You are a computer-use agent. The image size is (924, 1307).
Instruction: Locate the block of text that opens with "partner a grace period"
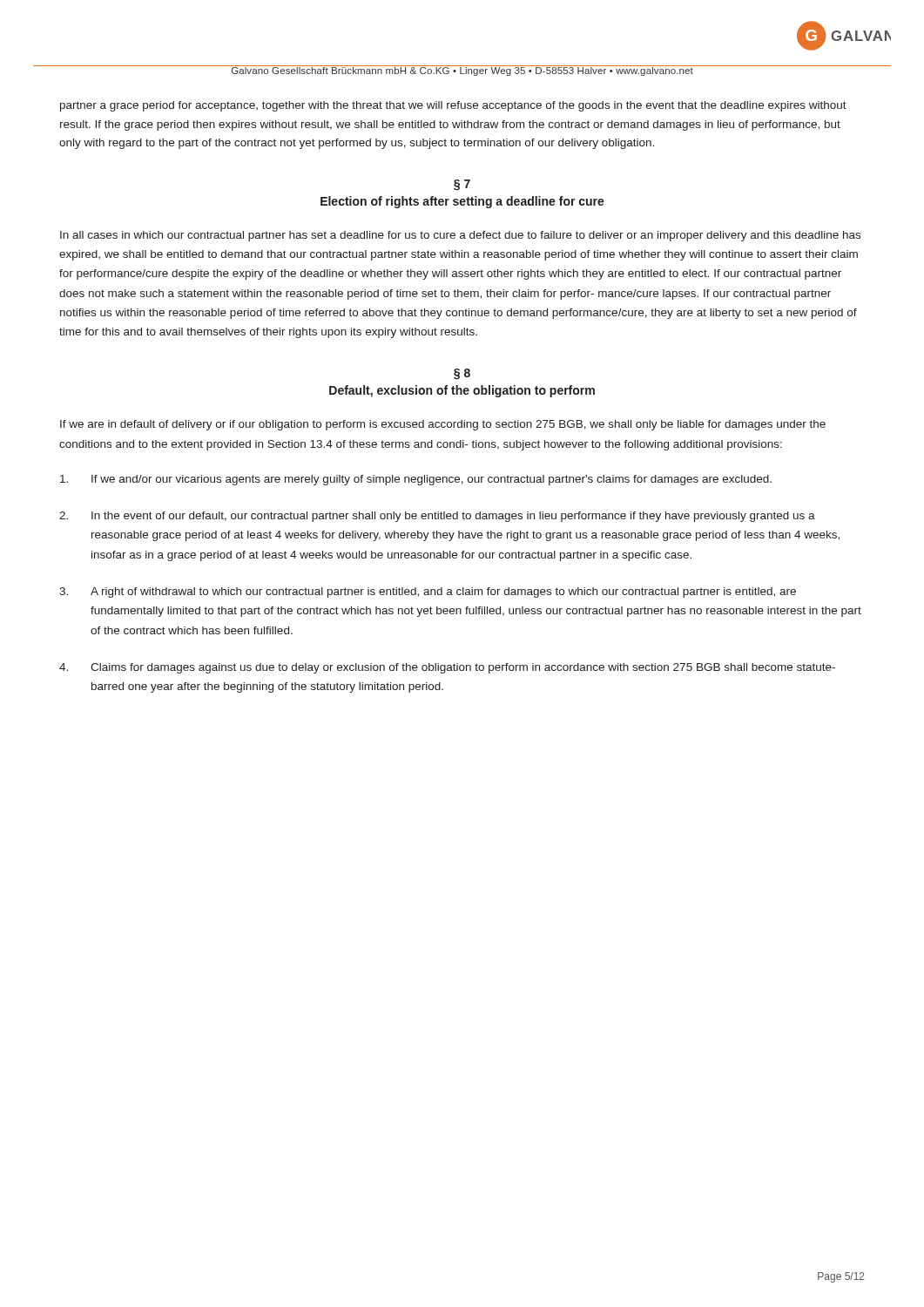[x=453, y=124]
